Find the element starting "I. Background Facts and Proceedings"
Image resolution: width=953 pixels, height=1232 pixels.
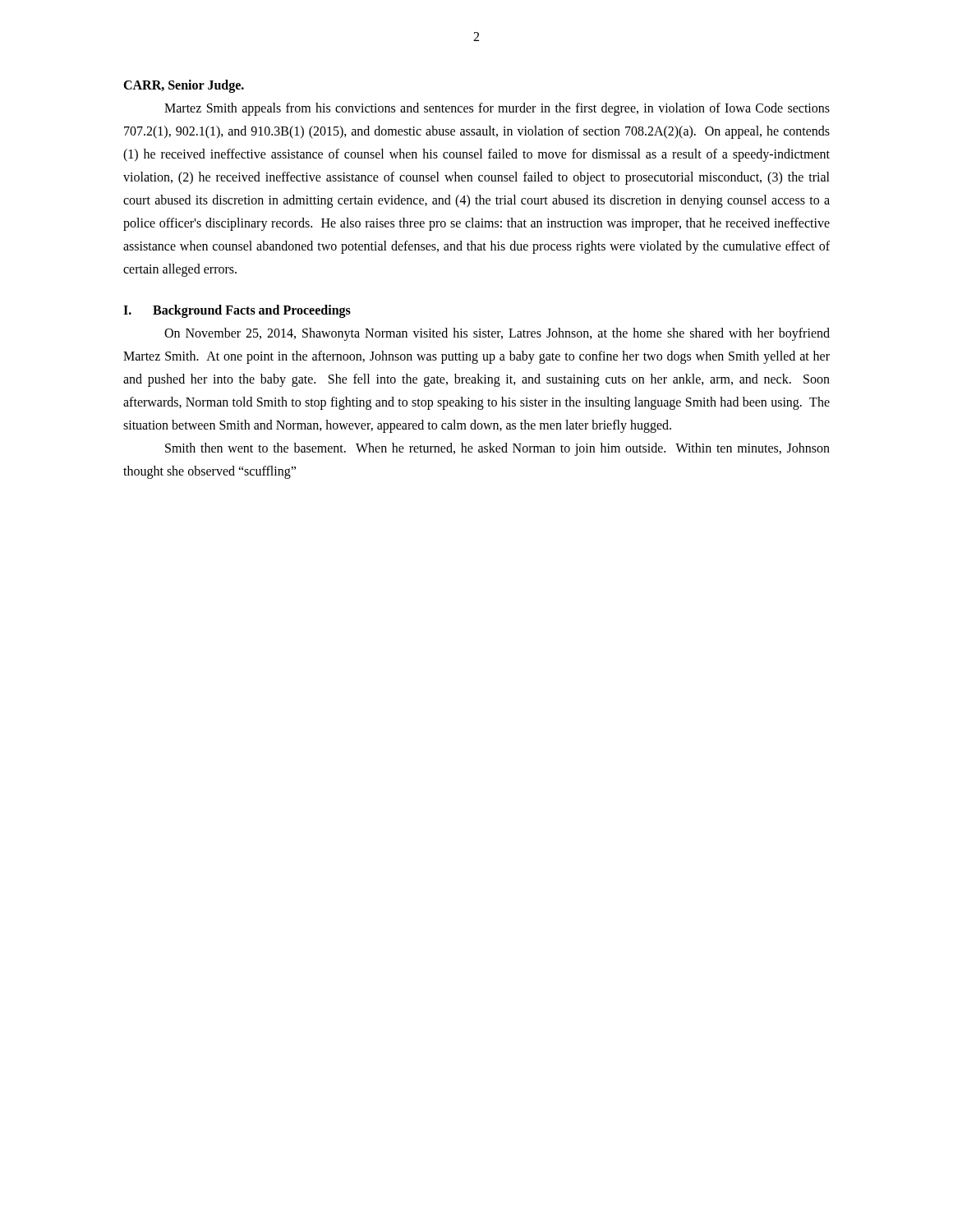(x=237, y=310)
